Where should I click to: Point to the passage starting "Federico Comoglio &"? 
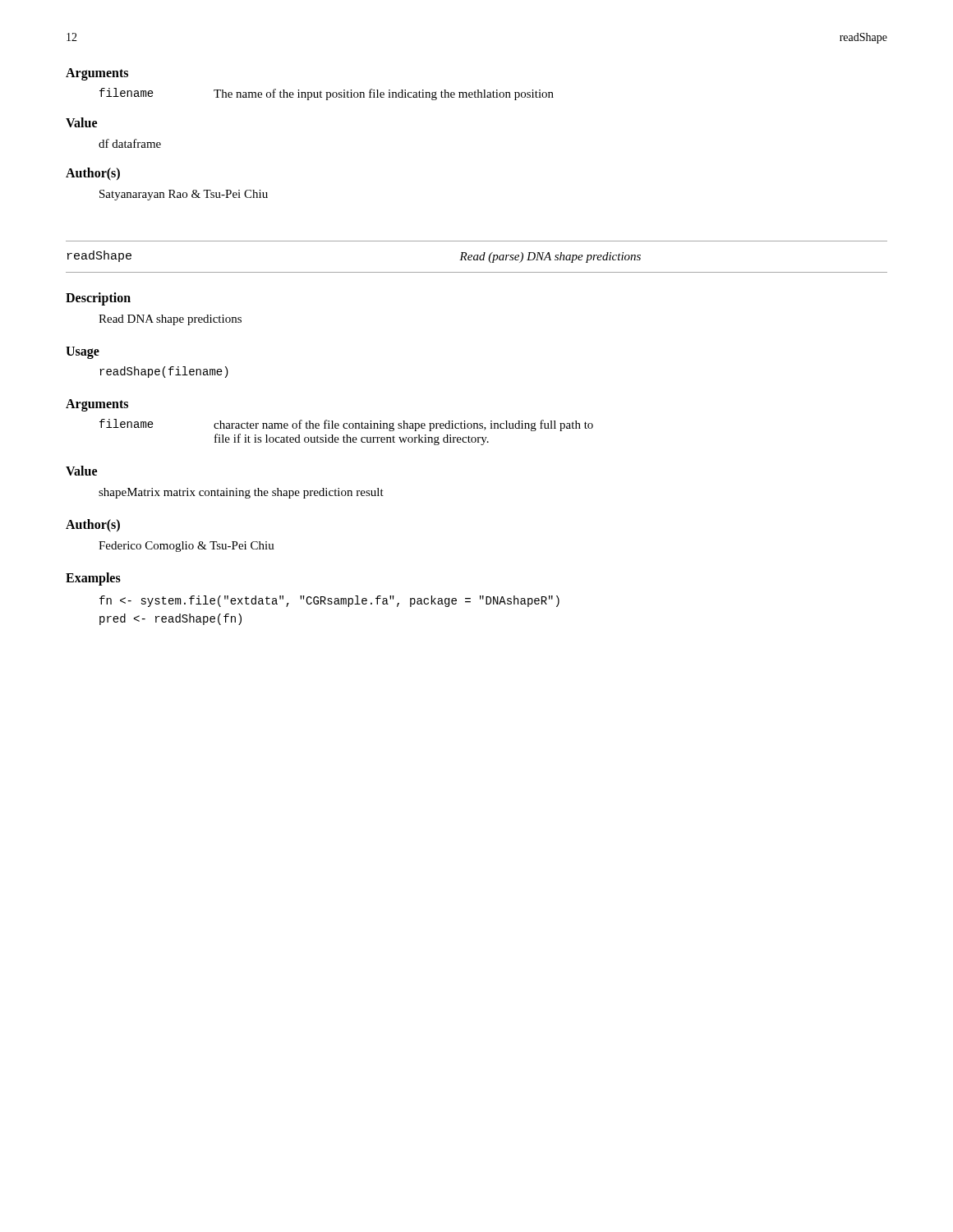click(186, 545)
